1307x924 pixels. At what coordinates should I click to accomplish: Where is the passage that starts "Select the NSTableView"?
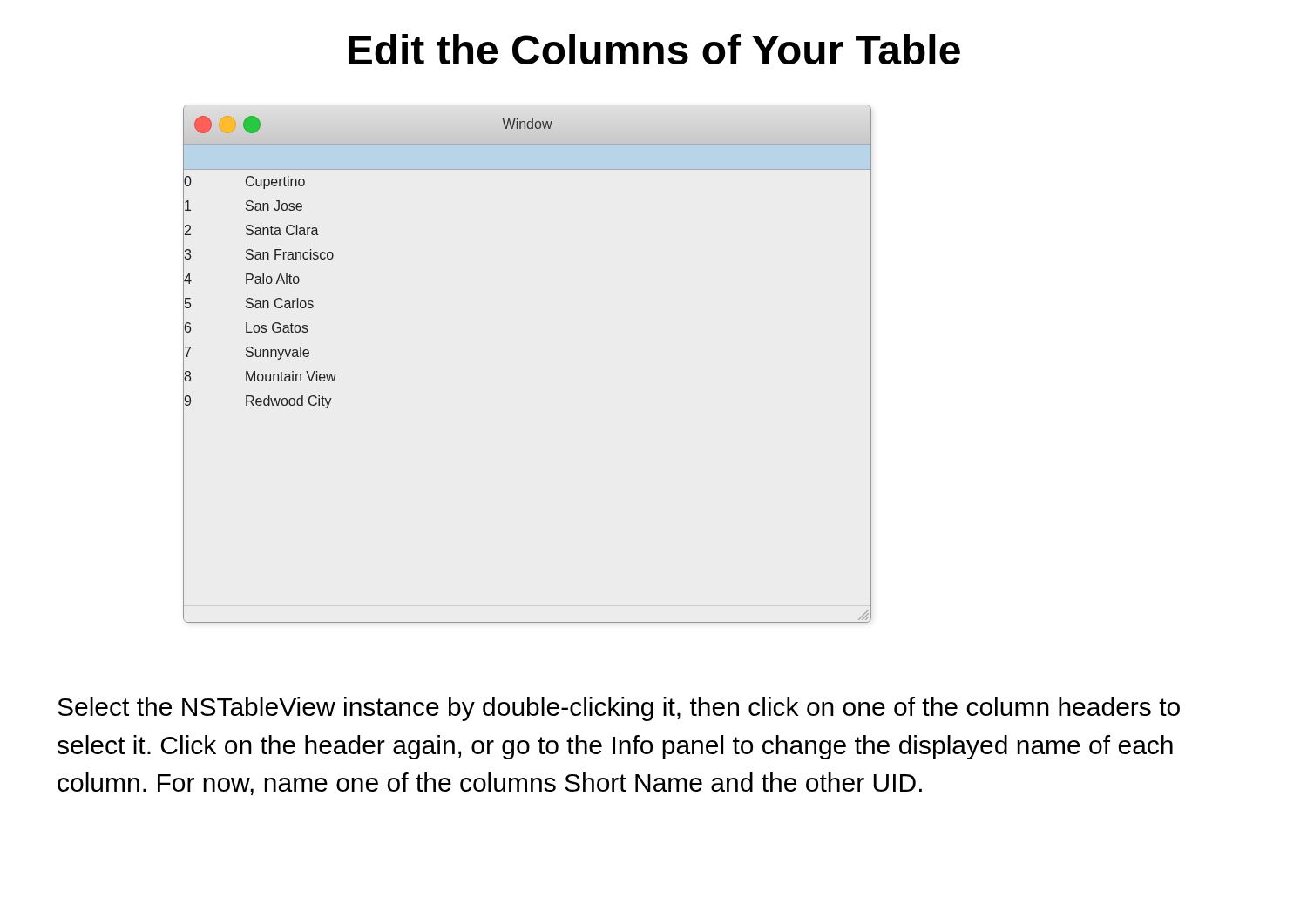click(x=619, y=745)
